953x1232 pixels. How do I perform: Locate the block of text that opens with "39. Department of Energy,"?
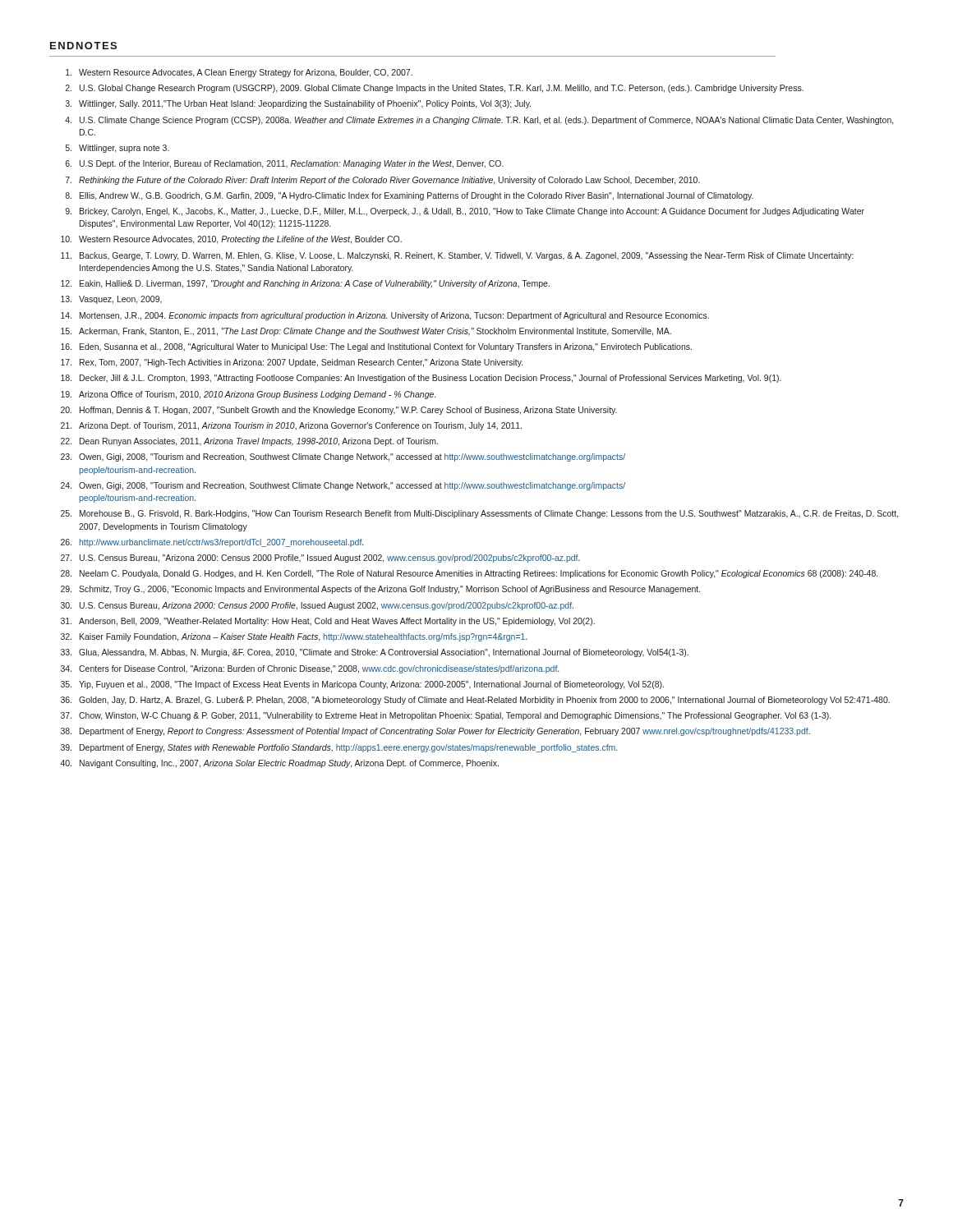point(476,748)
